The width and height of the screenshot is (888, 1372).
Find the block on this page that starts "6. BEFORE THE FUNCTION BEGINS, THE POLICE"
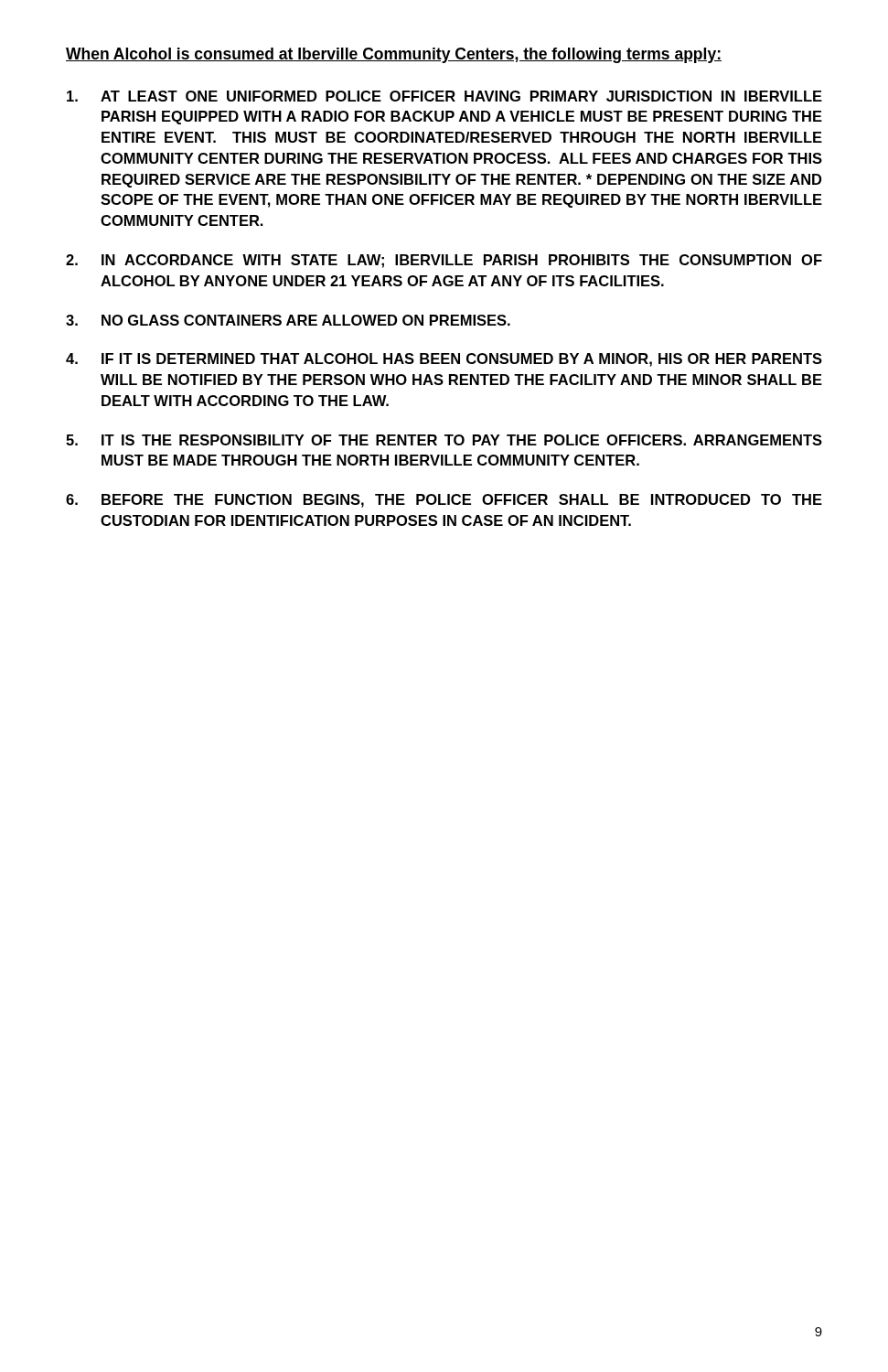coord(444,510)
